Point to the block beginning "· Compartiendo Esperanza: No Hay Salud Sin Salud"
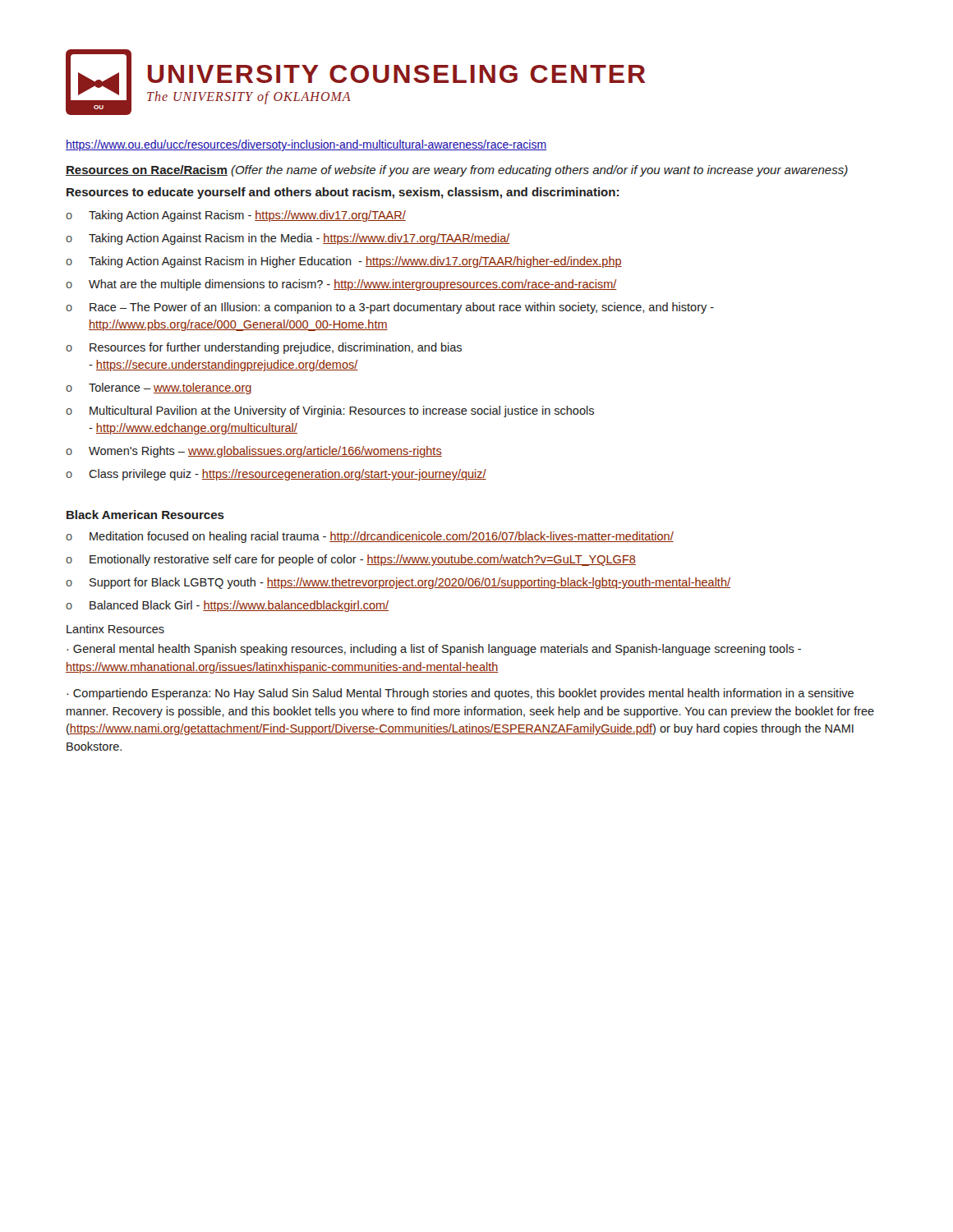The image size is (953, 1232). tap(470, 720)
